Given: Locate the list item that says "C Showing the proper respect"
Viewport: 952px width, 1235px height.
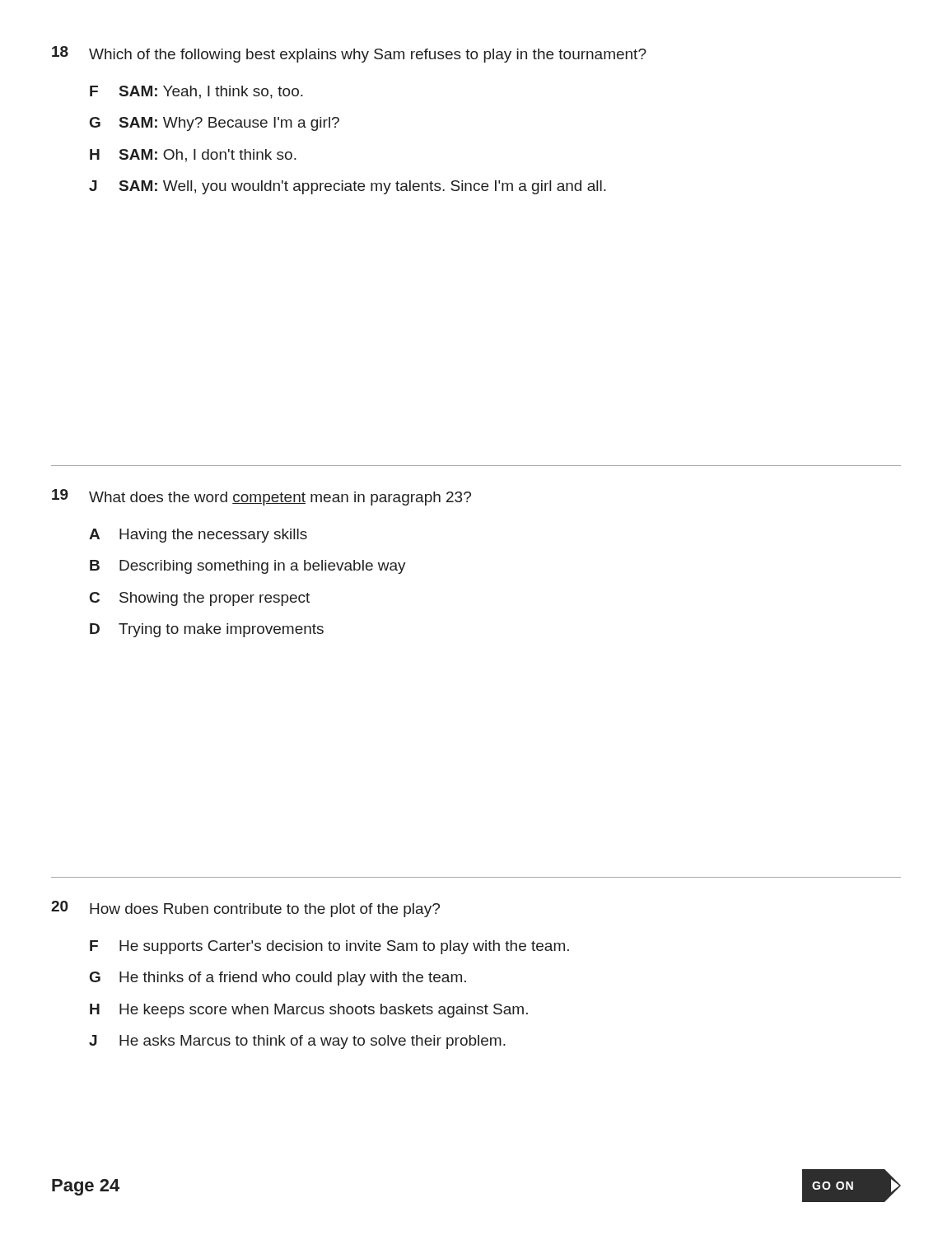Looking at the screenshot, I should [x=199, y=597].
